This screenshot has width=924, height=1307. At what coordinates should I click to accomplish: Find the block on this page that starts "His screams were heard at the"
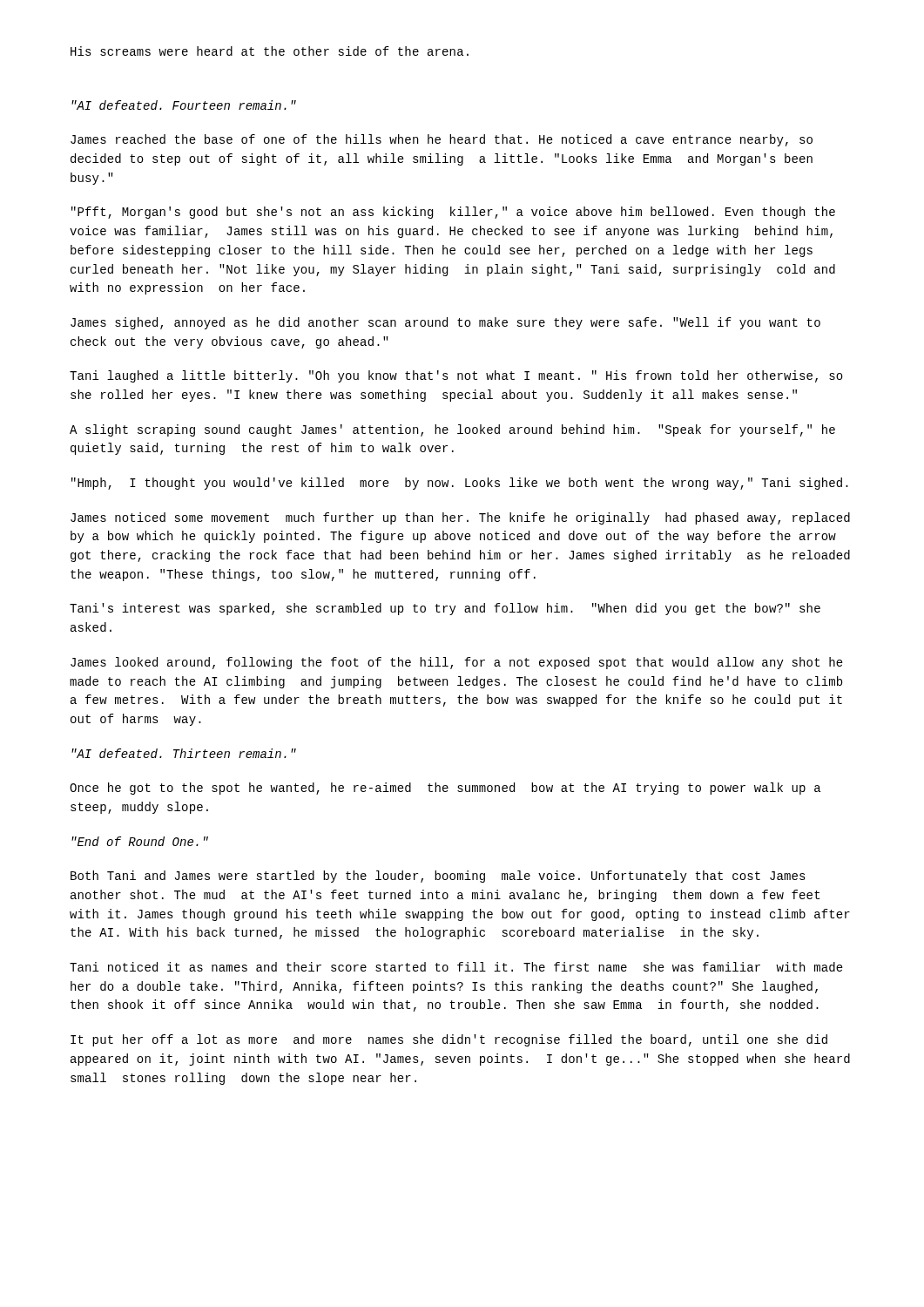[x=271, y=52]
